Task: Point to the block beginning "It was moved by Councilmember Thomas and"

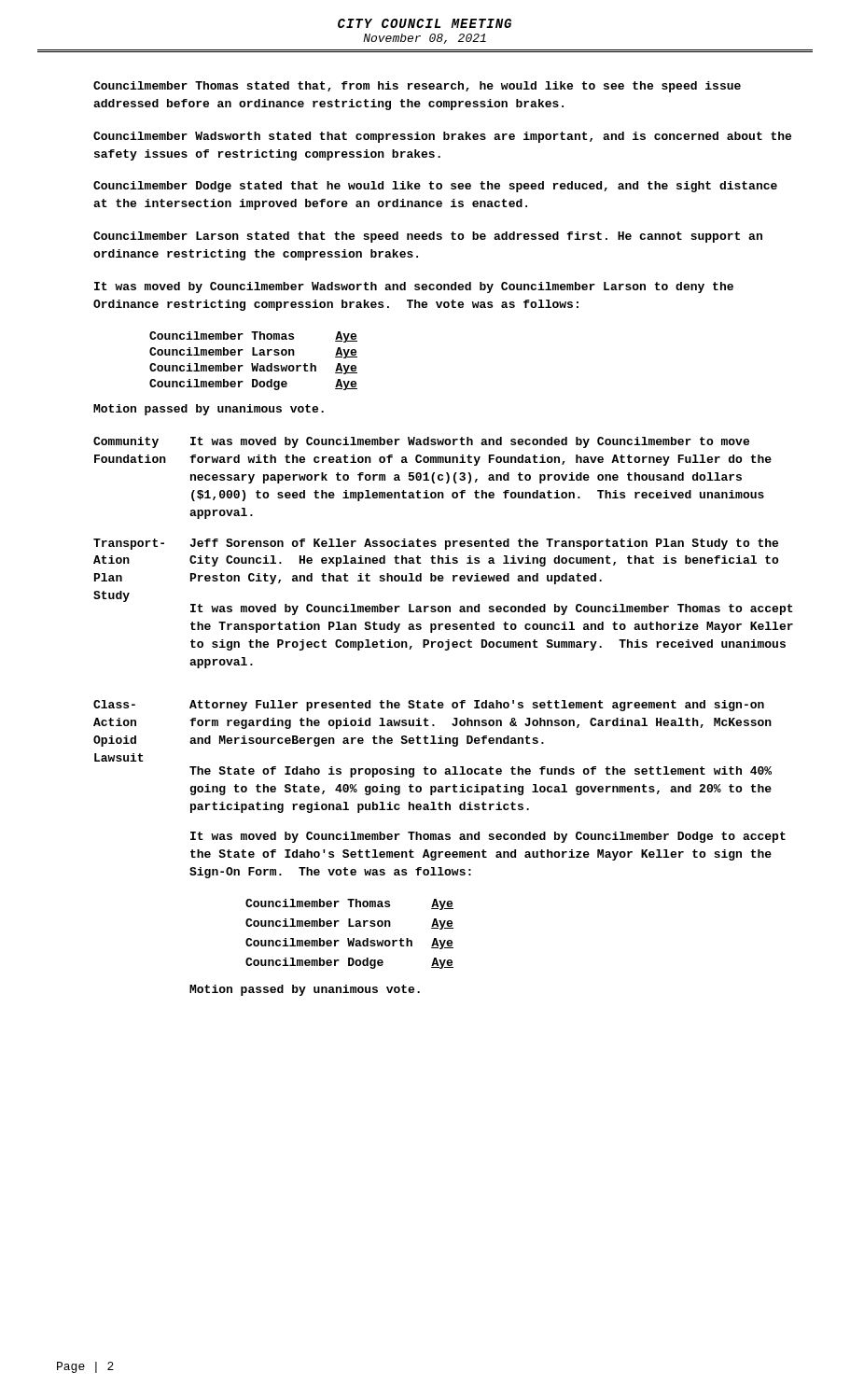Action: pos(488,855)
